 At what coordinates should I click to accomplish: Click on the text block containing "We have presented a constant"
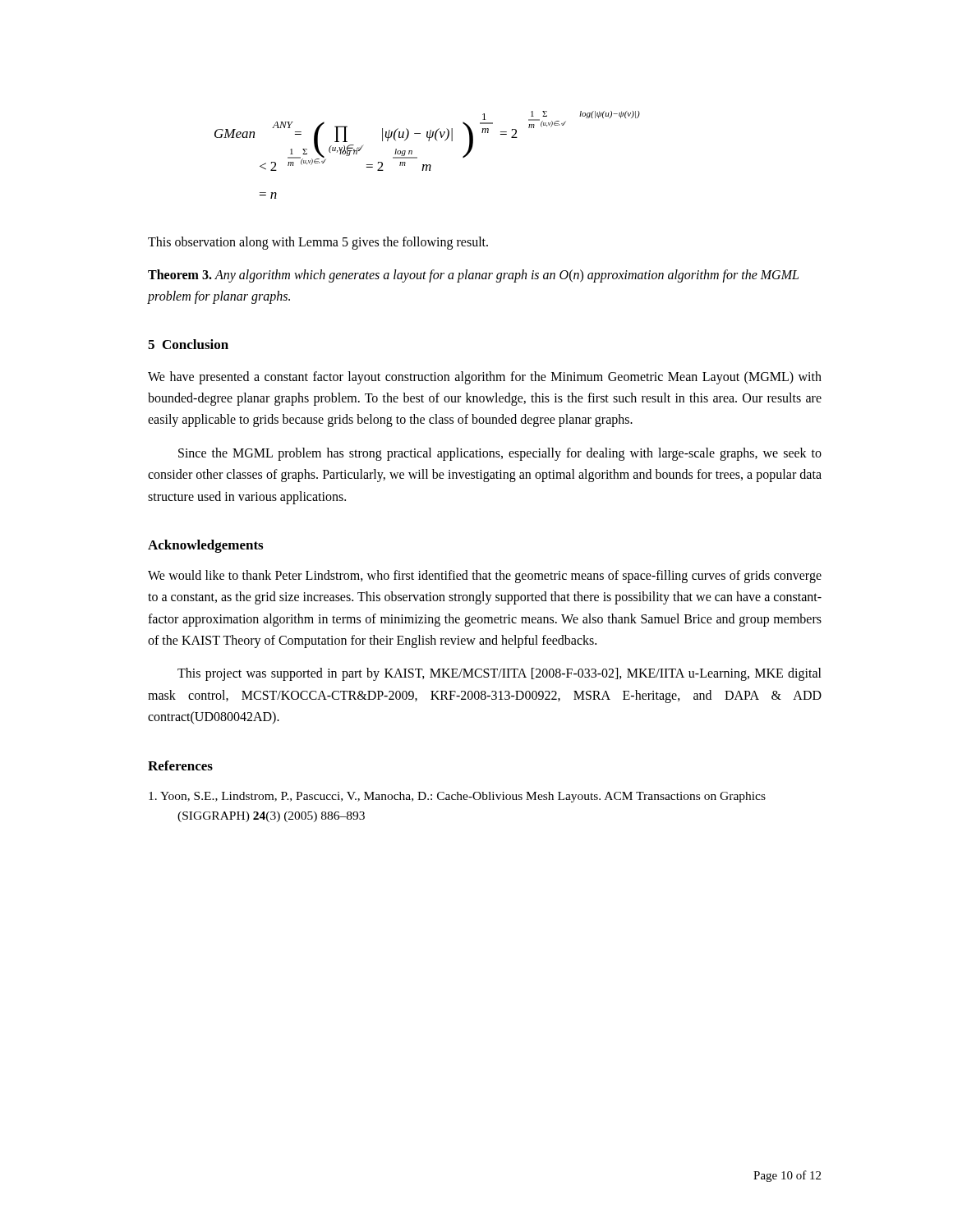(x=485, y=398)
